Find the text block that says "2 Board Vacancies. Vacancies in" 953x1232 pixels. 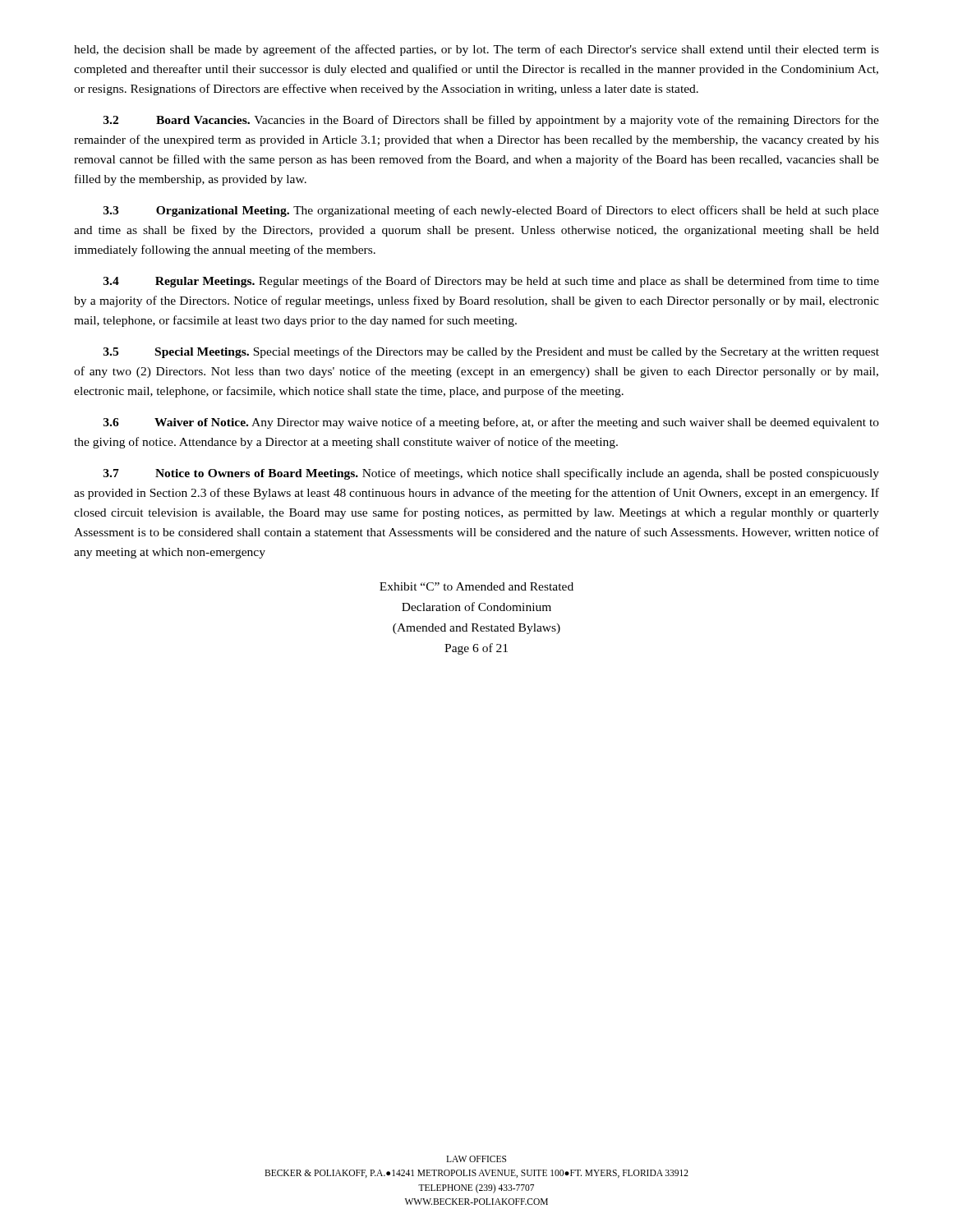pyautogui.click(x=476, y=148)
